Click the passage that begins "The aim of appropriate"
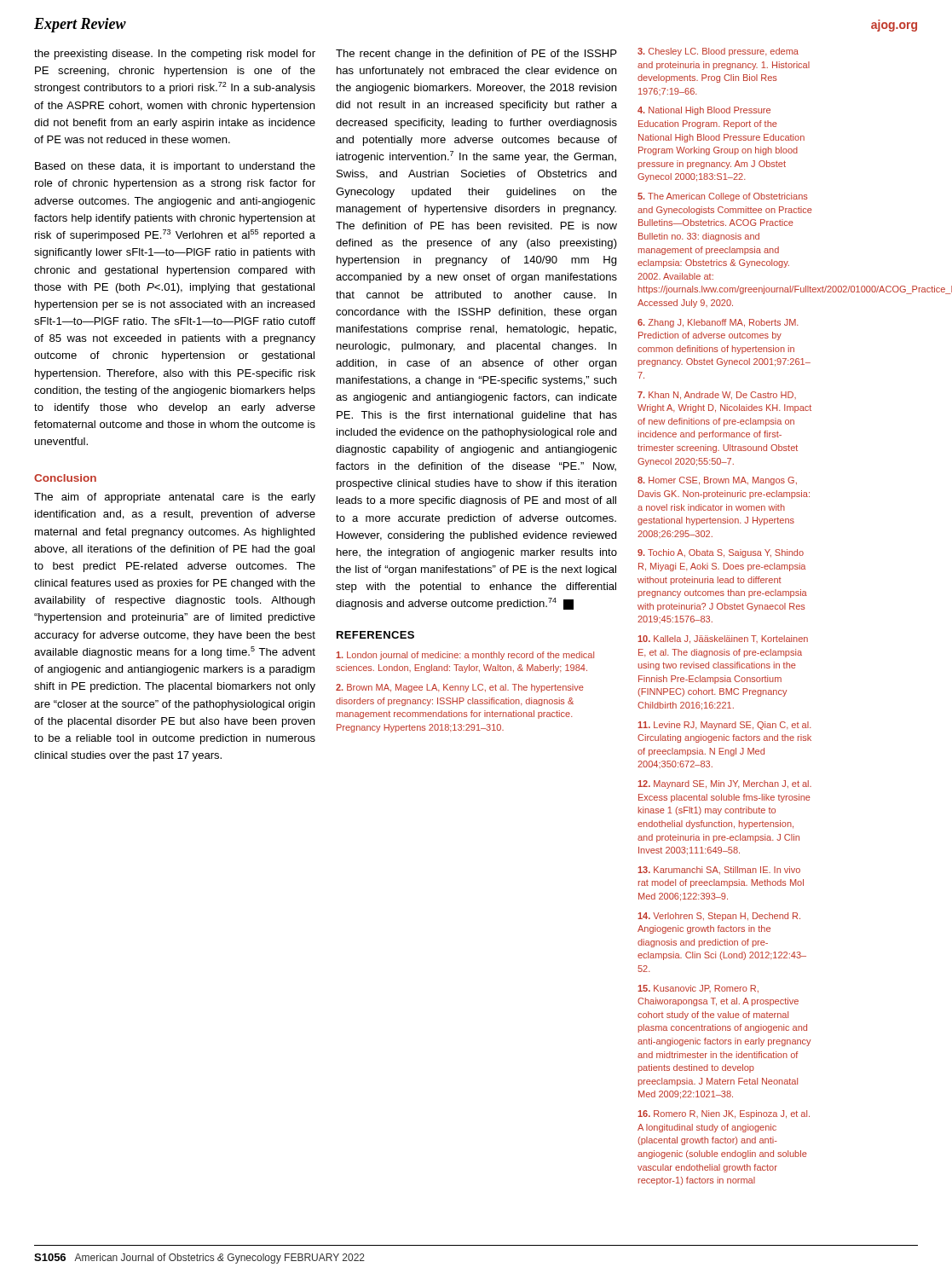Image resolution: width=952 pixels, height=1279 pixels. pos(175,626)
